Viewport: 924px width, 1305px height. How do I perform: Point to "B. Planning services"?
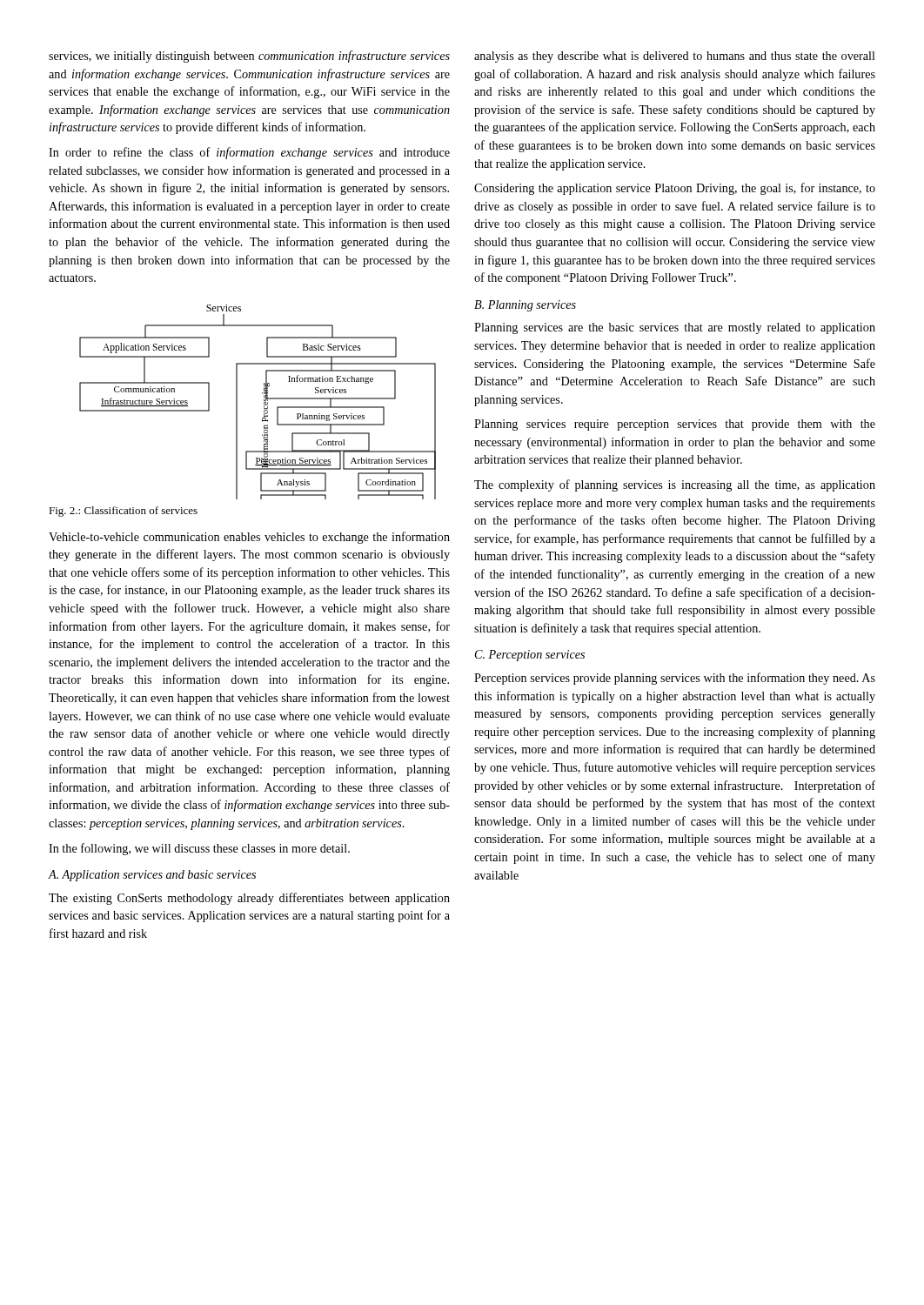point(525,306)
